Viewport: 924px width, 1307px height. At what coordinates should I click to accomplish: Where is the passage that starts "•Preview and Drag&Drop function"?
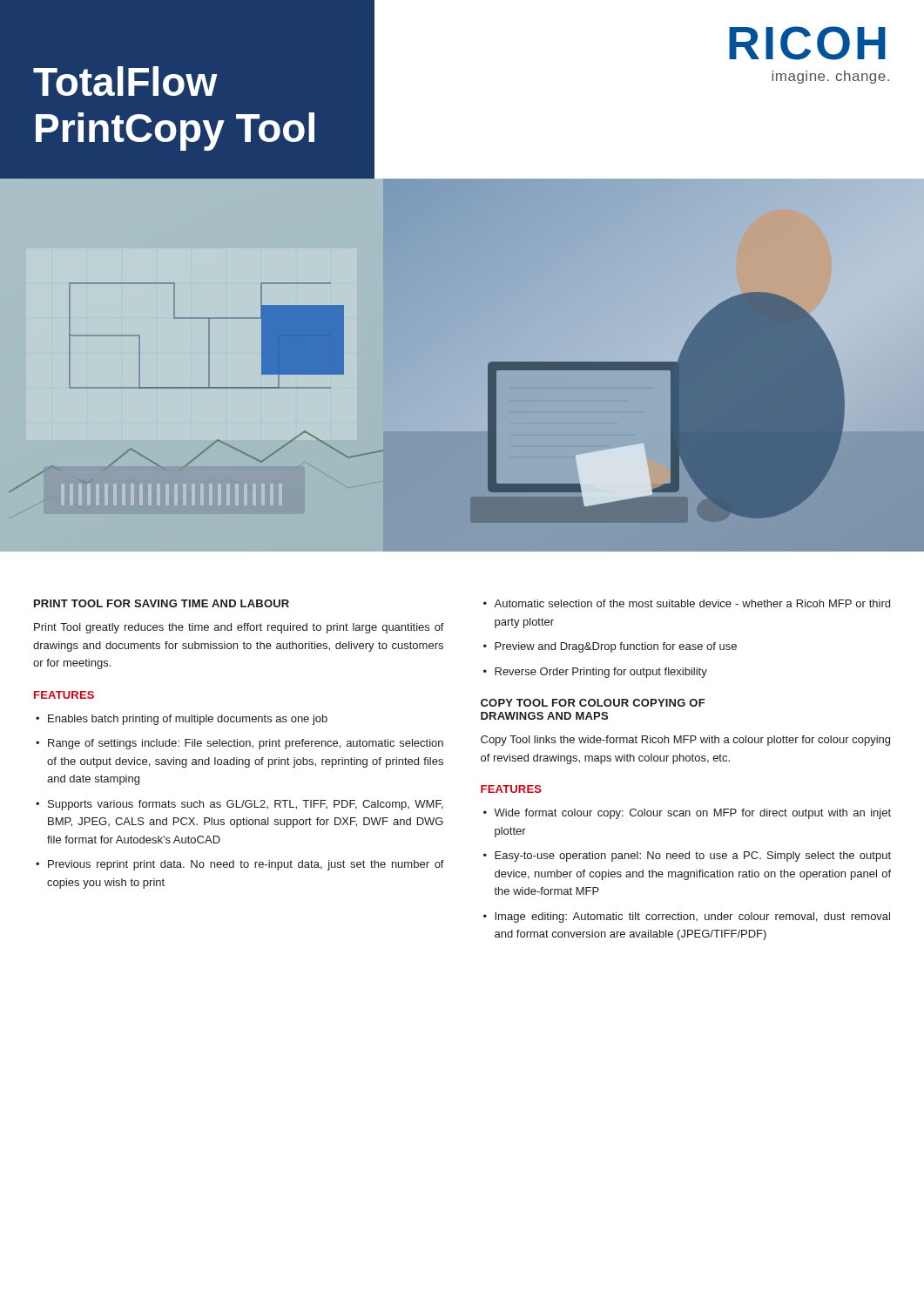pos(610,647)
